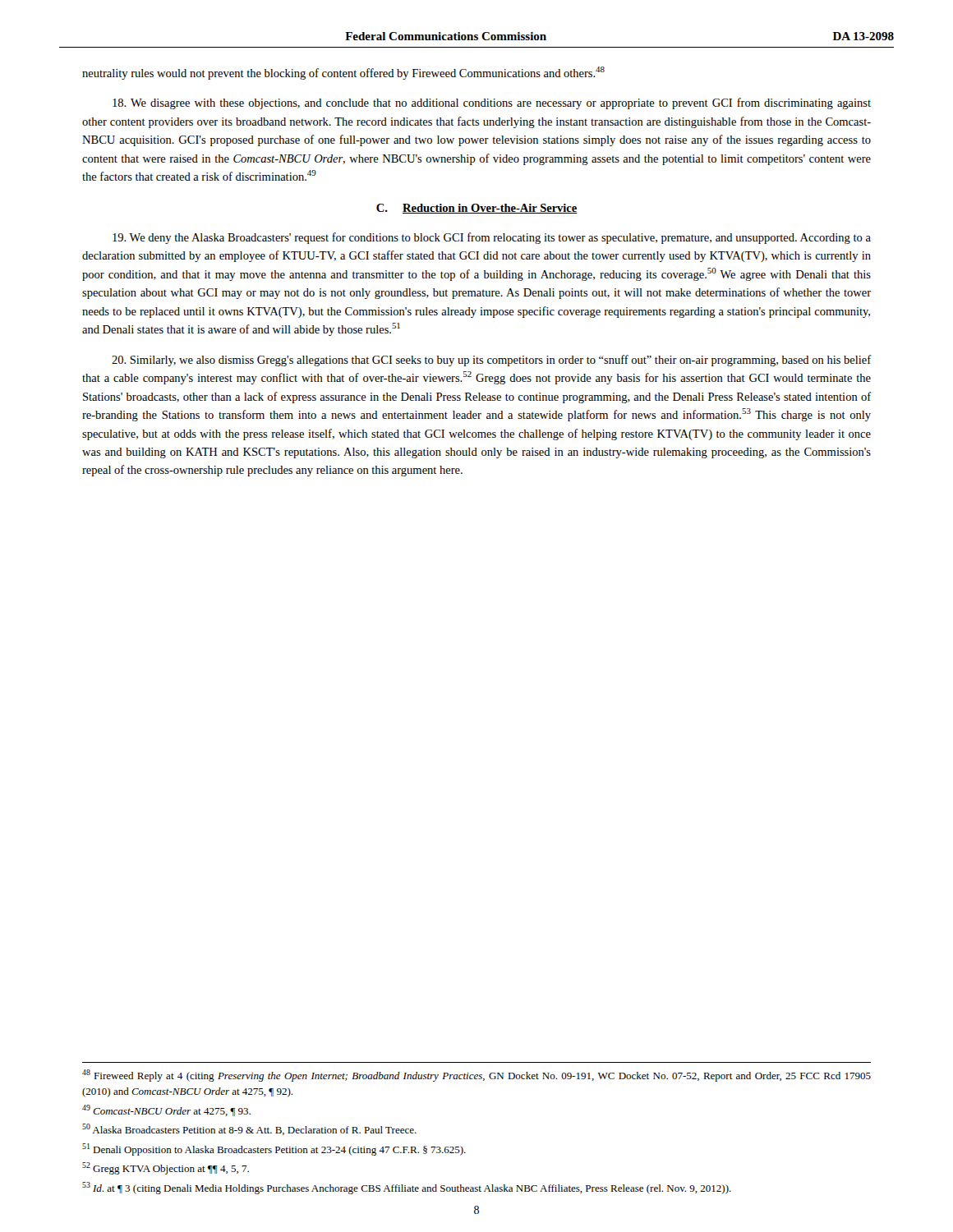This screenshot has width=953, height=1232.
Task: Find the text block starting "51 Denali Opposition to Alaska Broadcasters"
Action: 274,1148
